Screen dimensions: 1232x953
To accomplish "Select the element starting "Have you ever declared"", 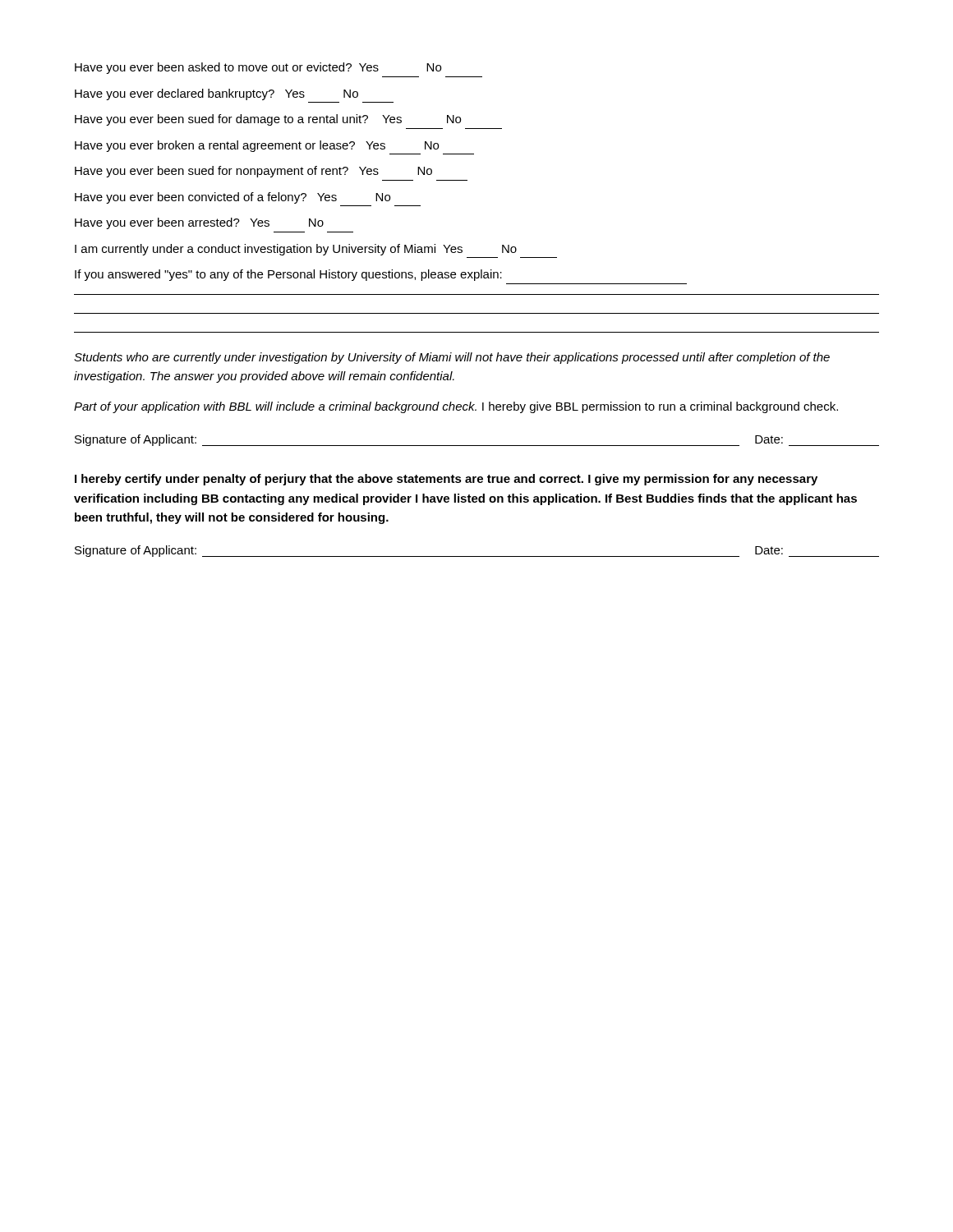I will 234,93.
